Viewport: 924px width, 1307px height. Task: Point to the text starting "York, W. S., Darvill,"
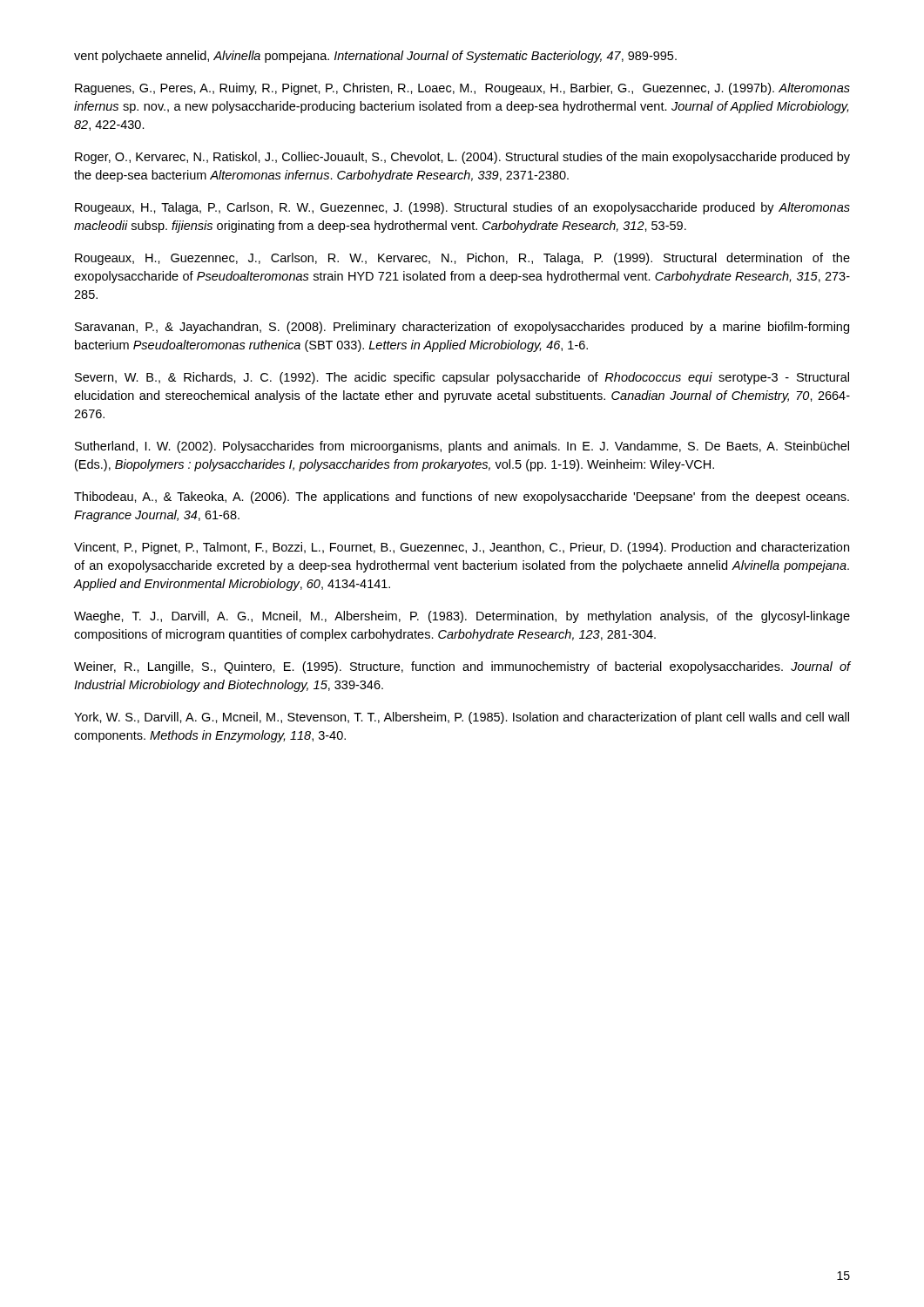pyautogui.click(x=462, y=727)
